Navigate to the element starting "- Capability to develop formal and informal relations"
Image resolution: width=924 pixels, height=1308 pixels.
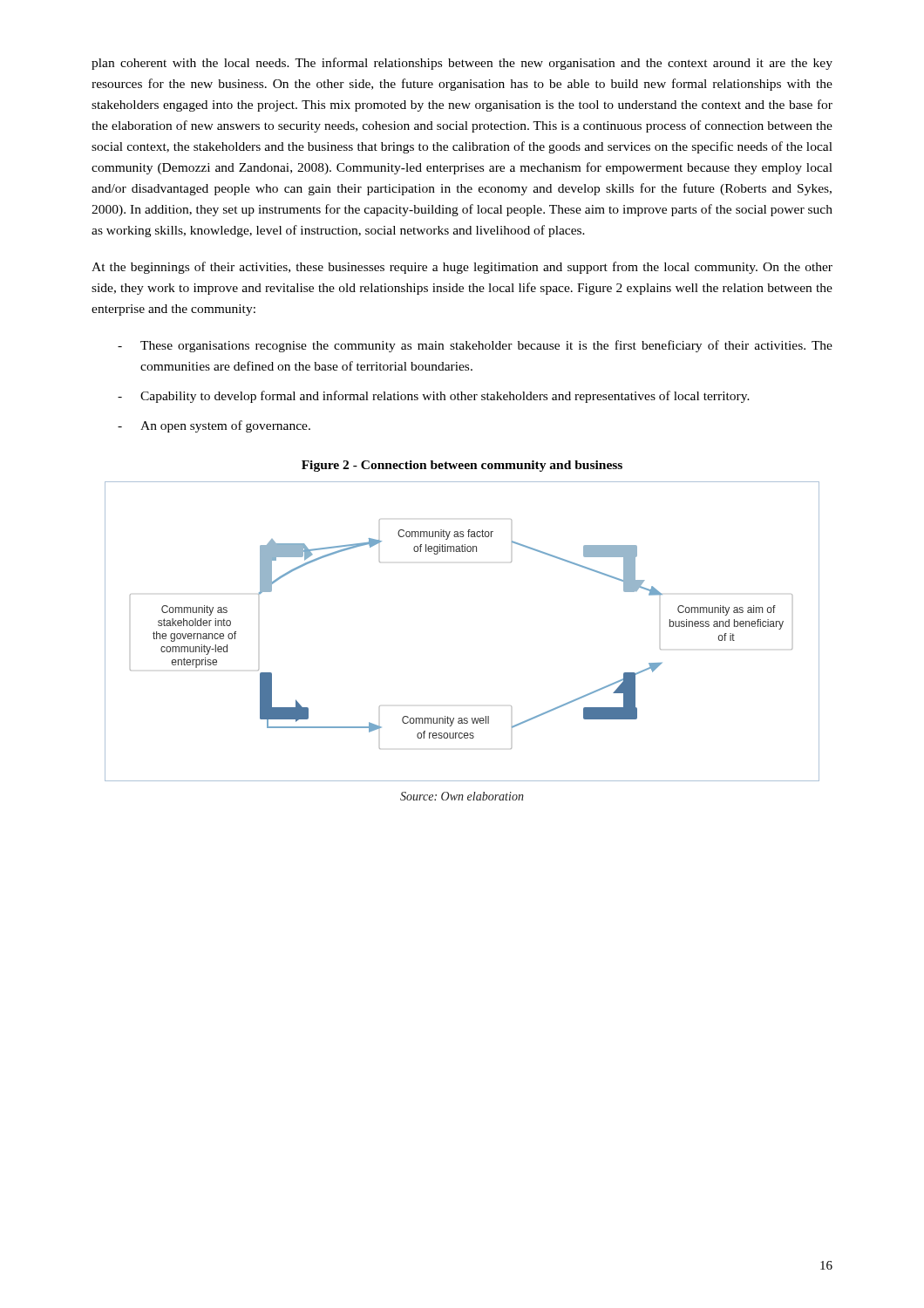point(434,396)
